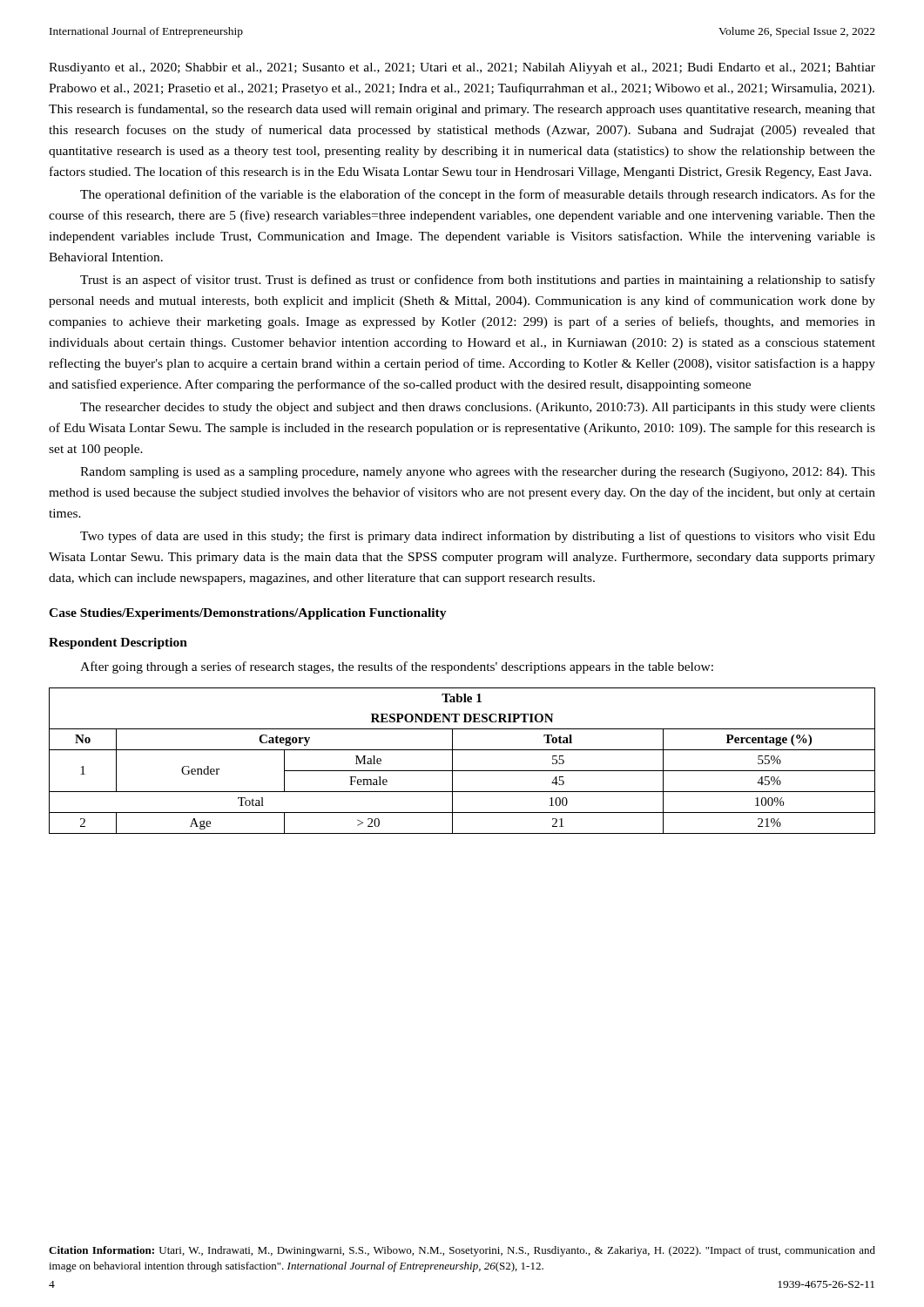Point to "Respondent Description"
The image size is (924, 1307).
click(x=118, y=643)
